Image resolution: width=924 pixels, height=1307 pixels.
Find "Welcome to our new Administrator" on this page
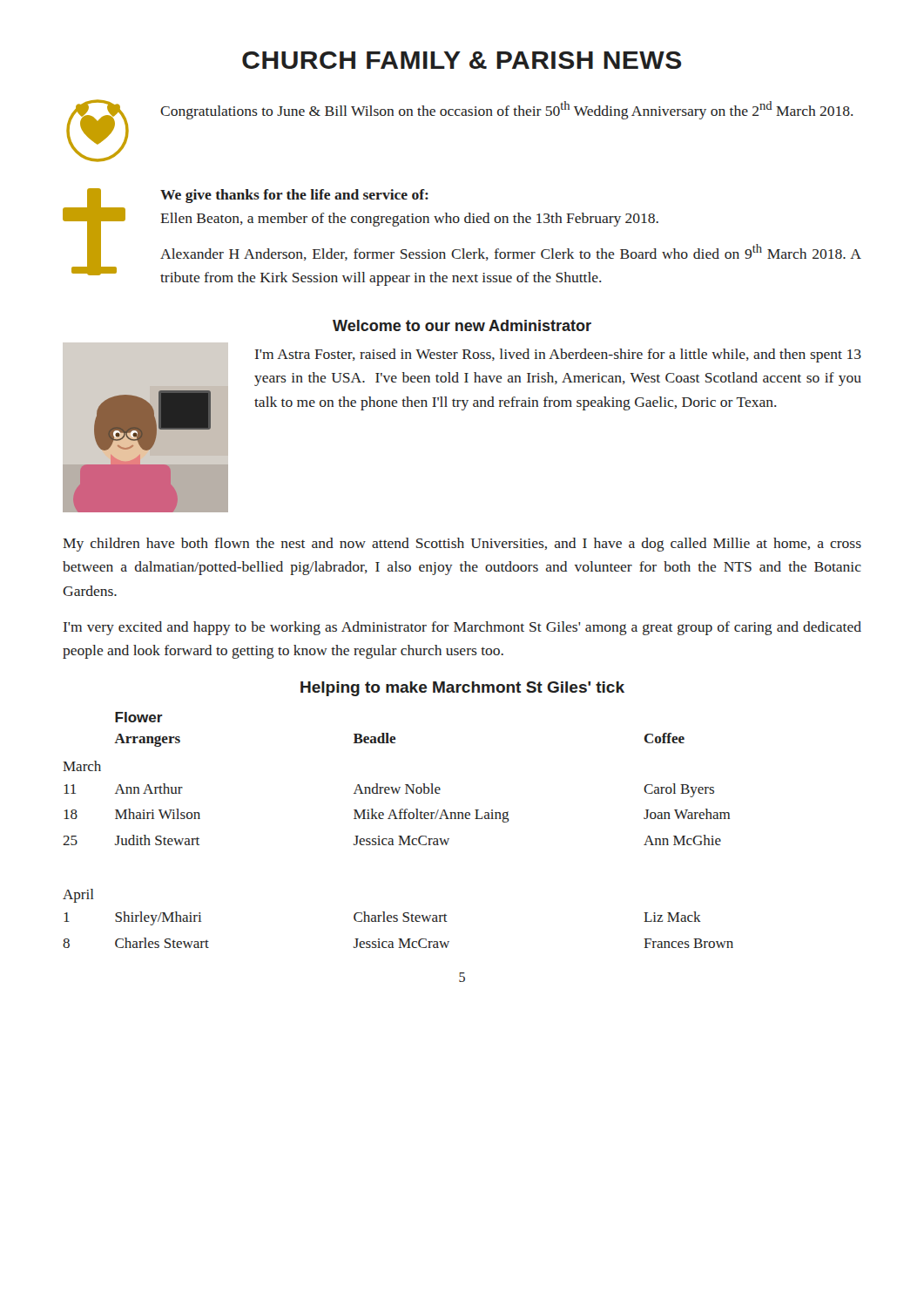point(462,326)
